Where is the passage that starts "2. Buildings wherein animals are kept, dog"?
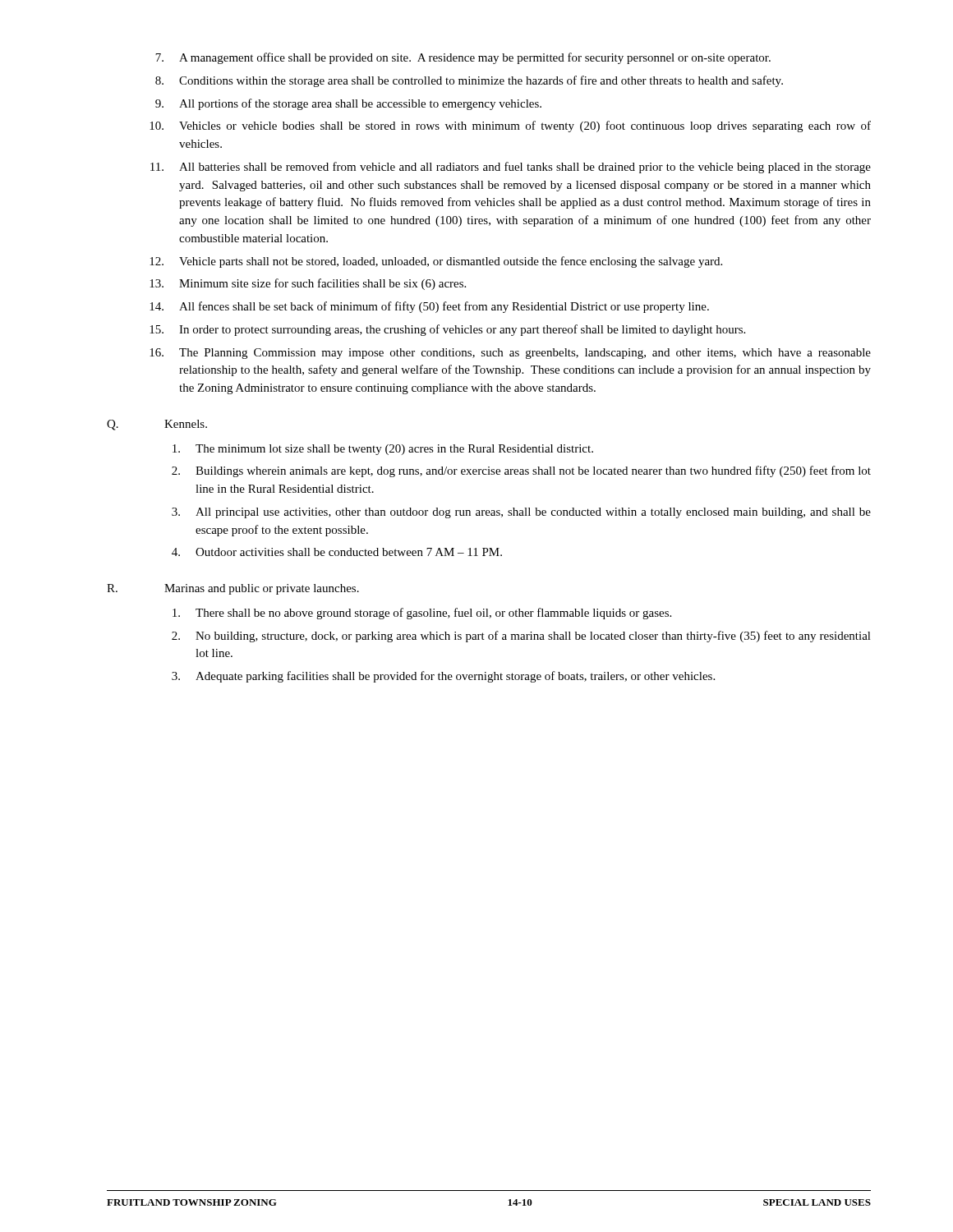The height and width of the screenshot is (1232, 953). pos(509,480)
